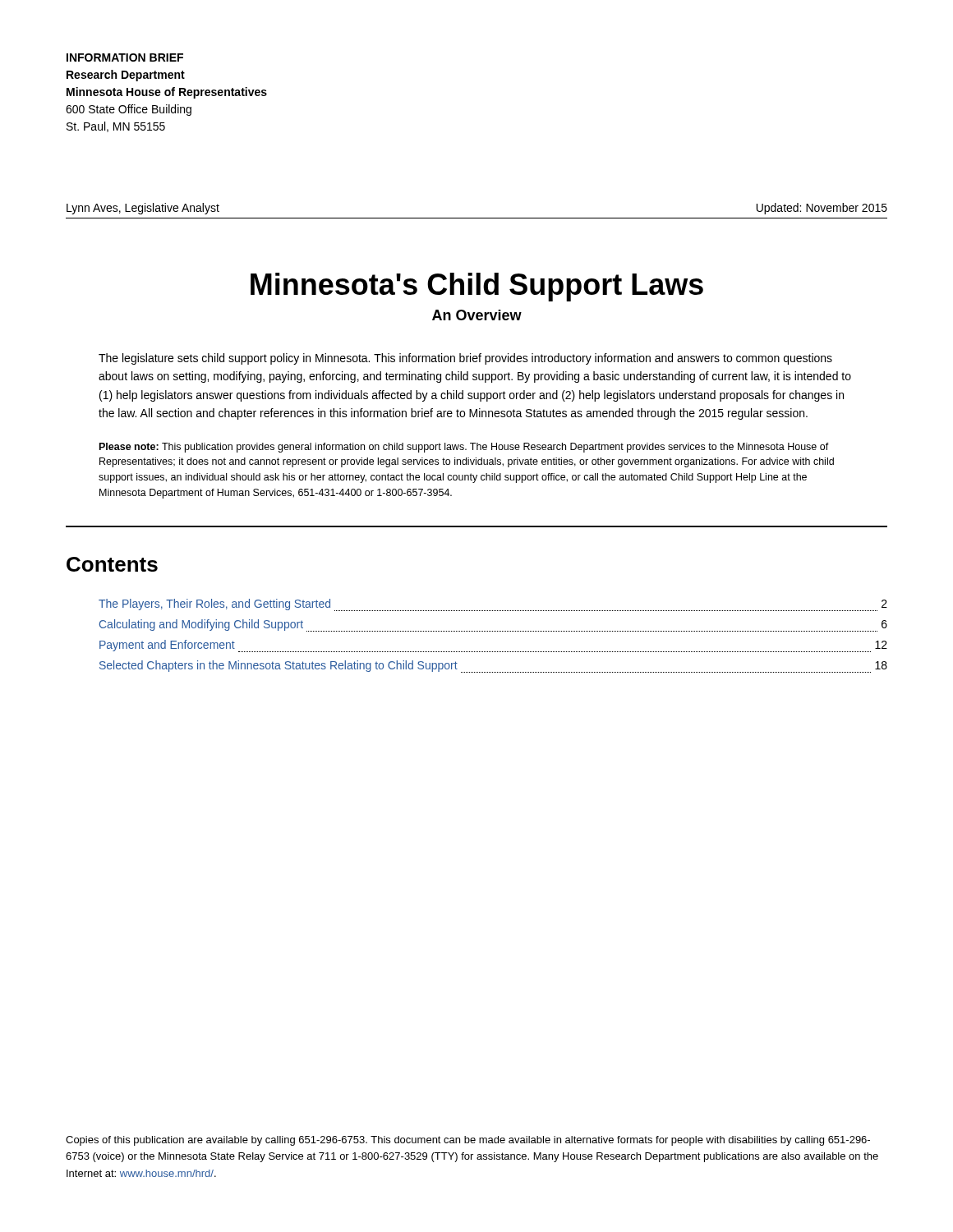Select the passage starting "The Players, Their Roles, and Getting Started 2"
The height and width of the screenshot is (1232, 953).
(x=493, y=604)
